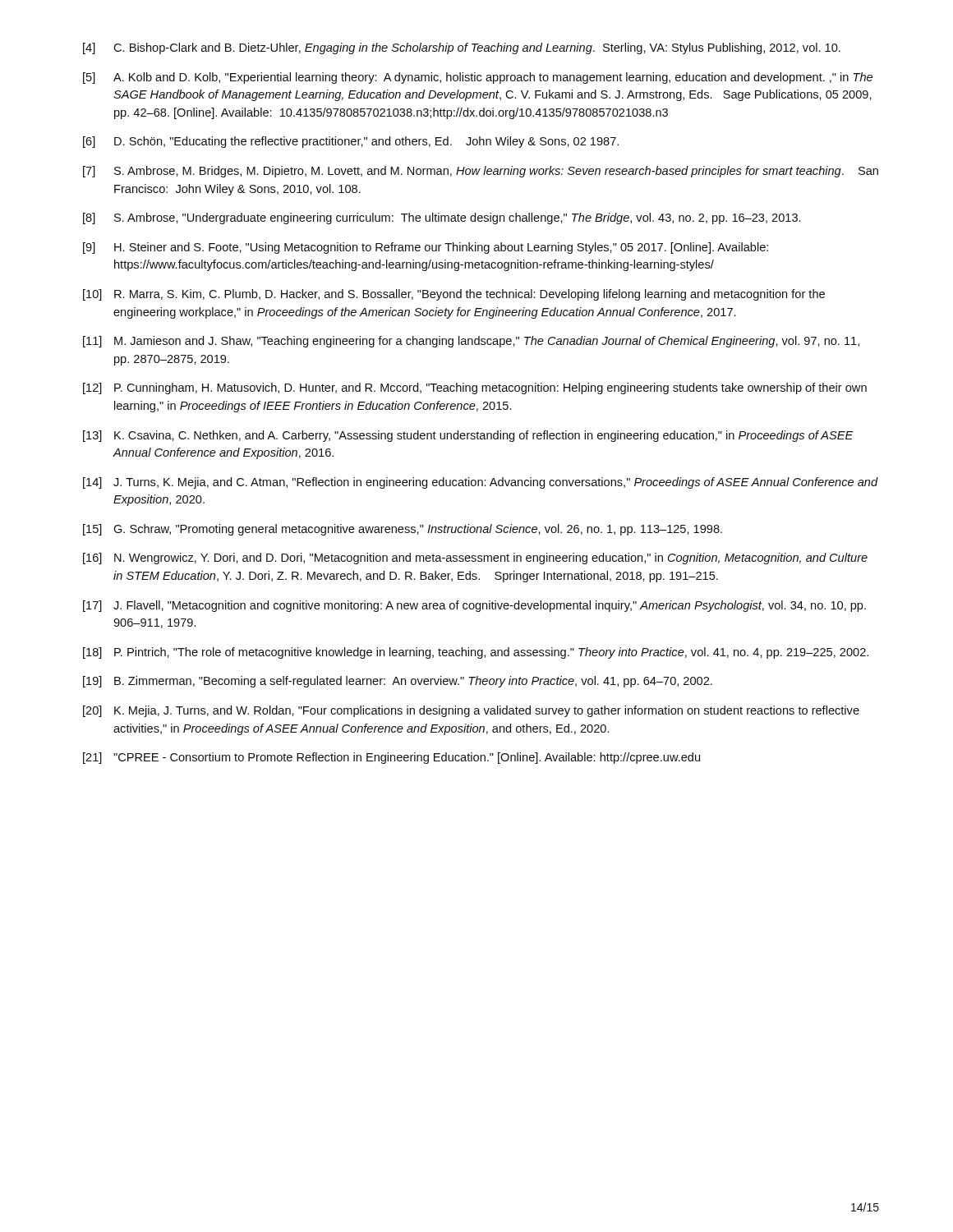Point to the element starting "[19] B. Zimmerman, "Becoming a self-regulated learner:"
The image size is (953, 1232).
coord(481,682)
